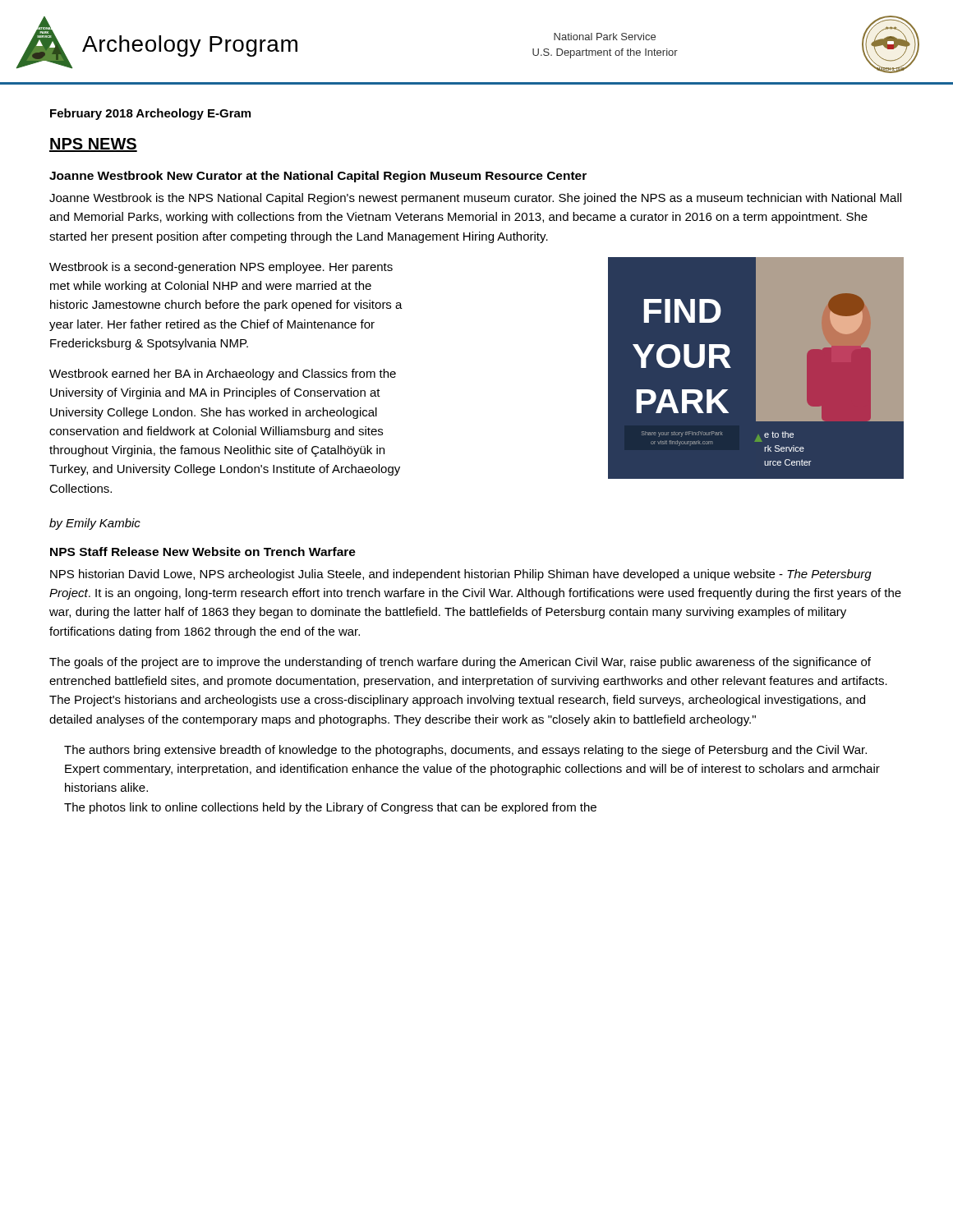Select the text block with the text "The authors bring extensive breadth of knowledge"
This screenshot has height=1232, width=953.
[472, 778]
